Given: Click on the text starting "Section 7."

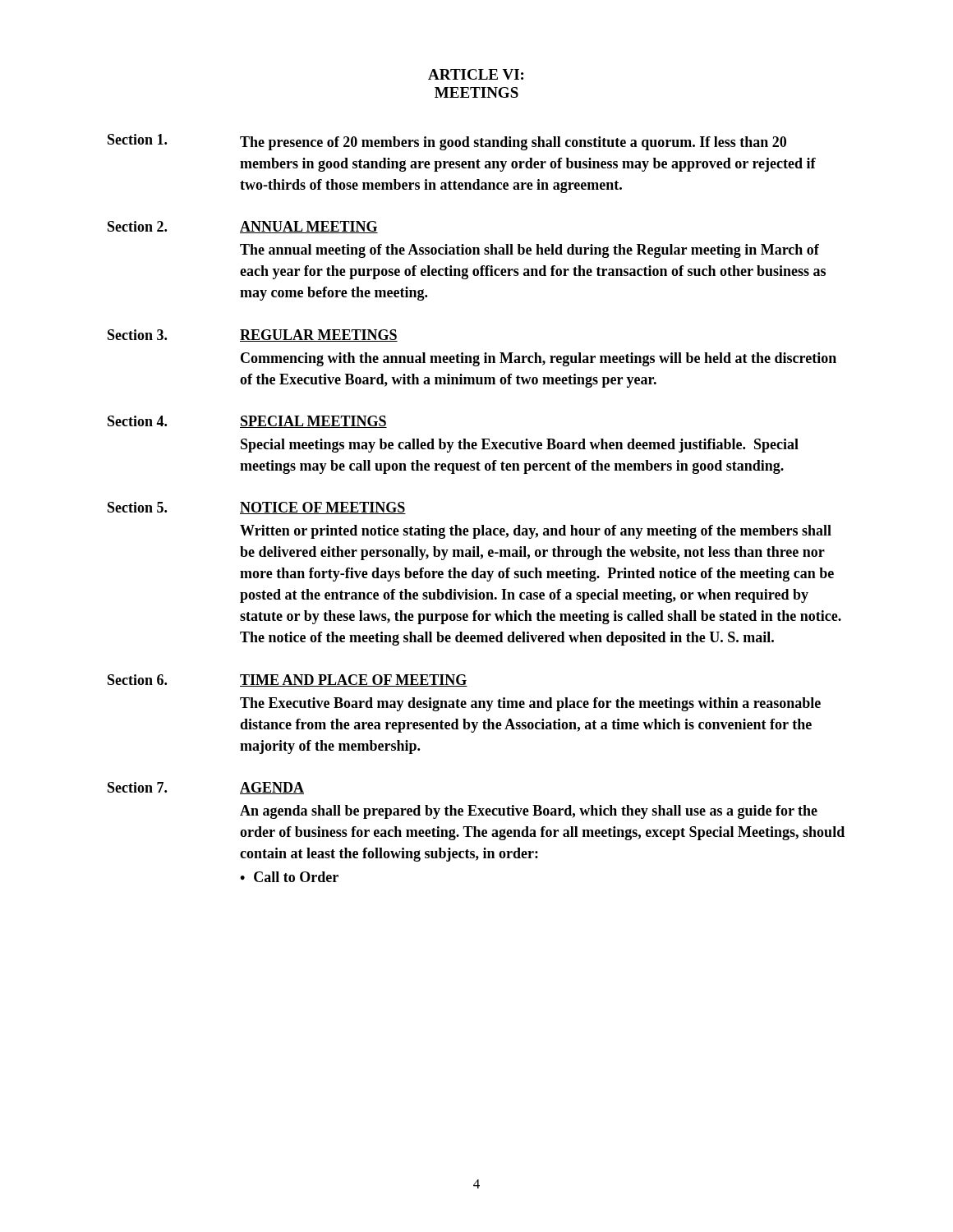Looking at the screenshot, I should pos(137,787).
